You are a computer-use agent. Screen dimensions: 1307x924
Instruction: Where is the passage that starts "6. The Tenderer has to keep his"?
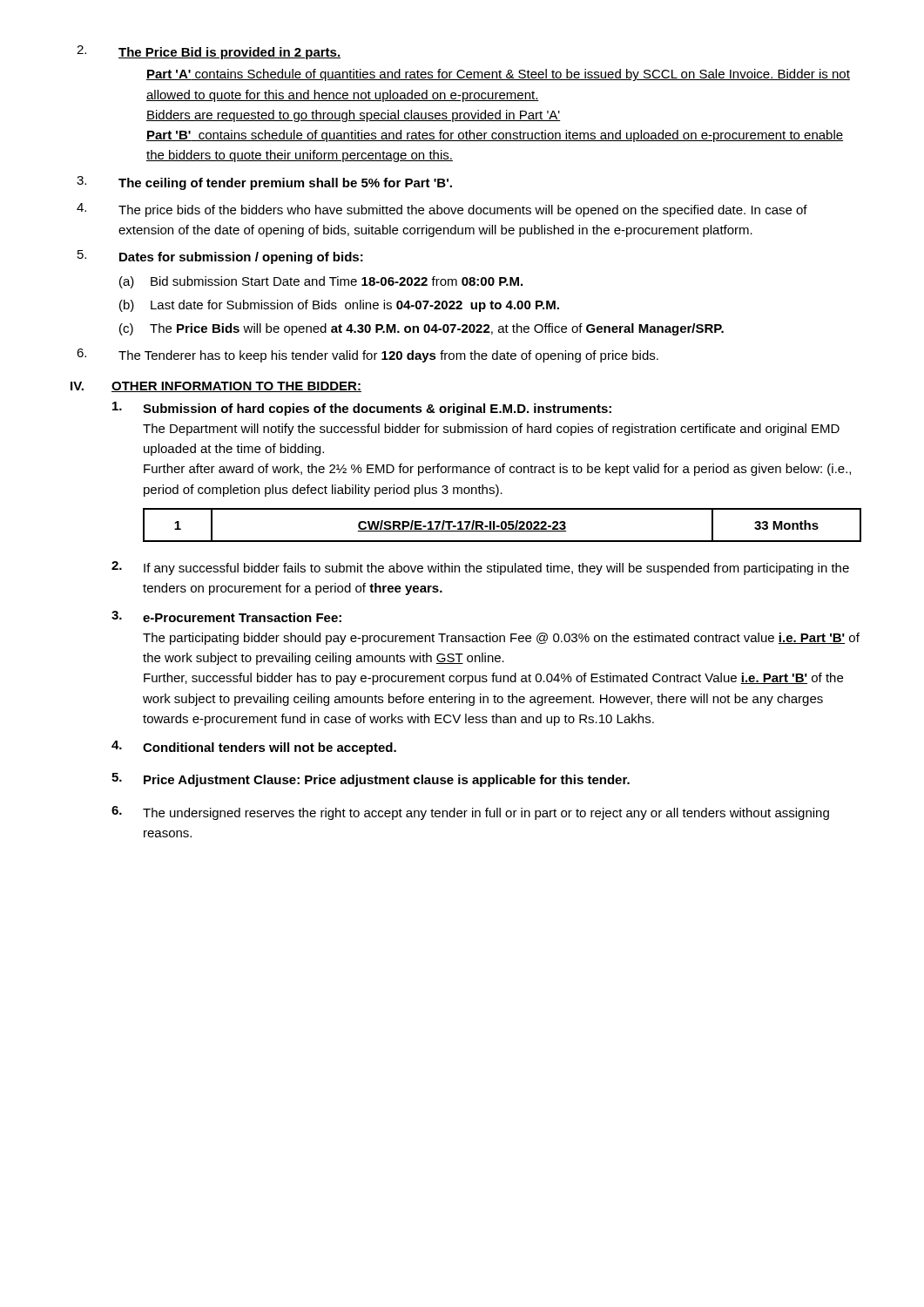(x=465, y=355)
